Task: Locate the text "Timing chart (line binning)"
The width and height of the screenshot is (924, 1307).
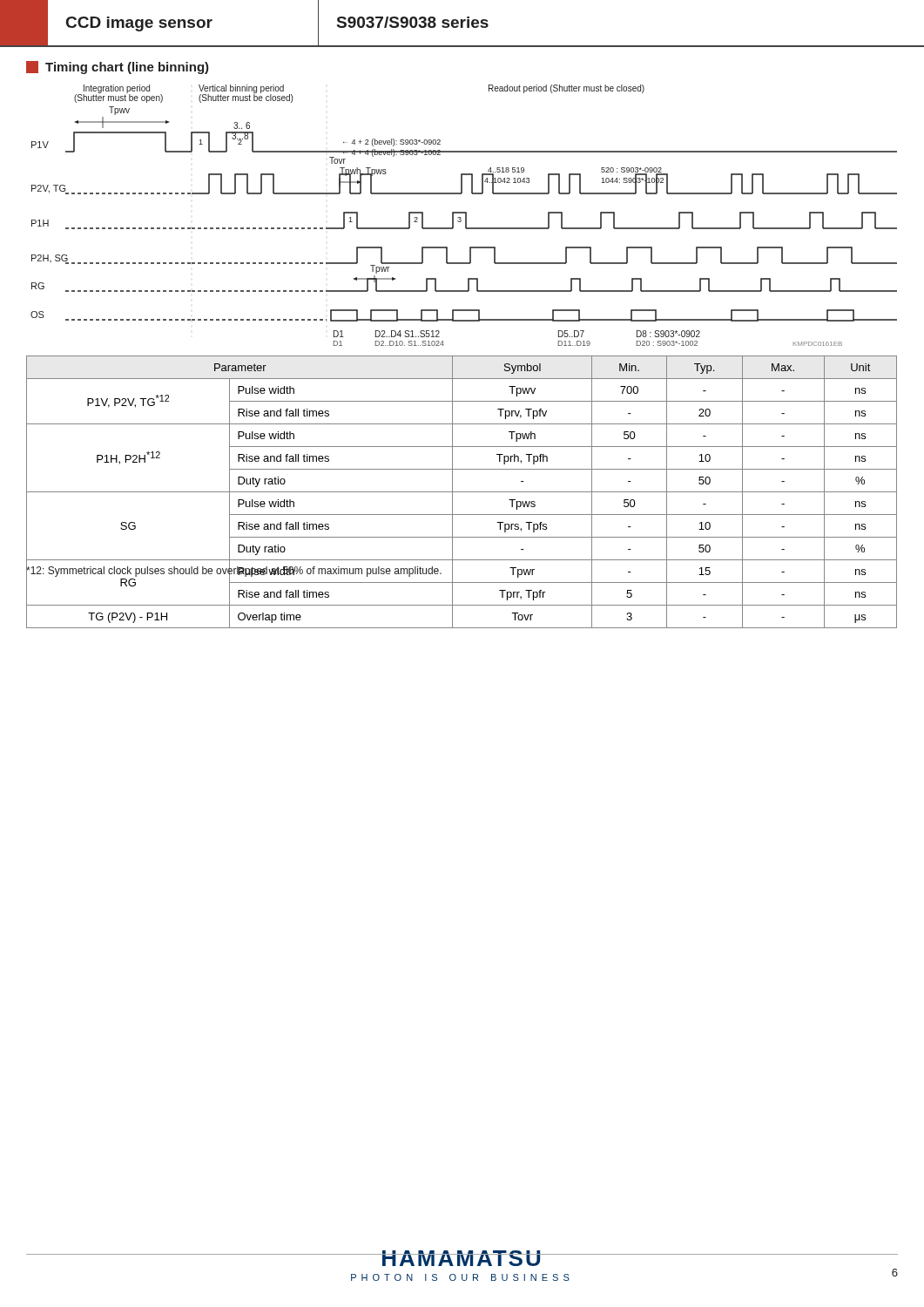Action: 118,67
